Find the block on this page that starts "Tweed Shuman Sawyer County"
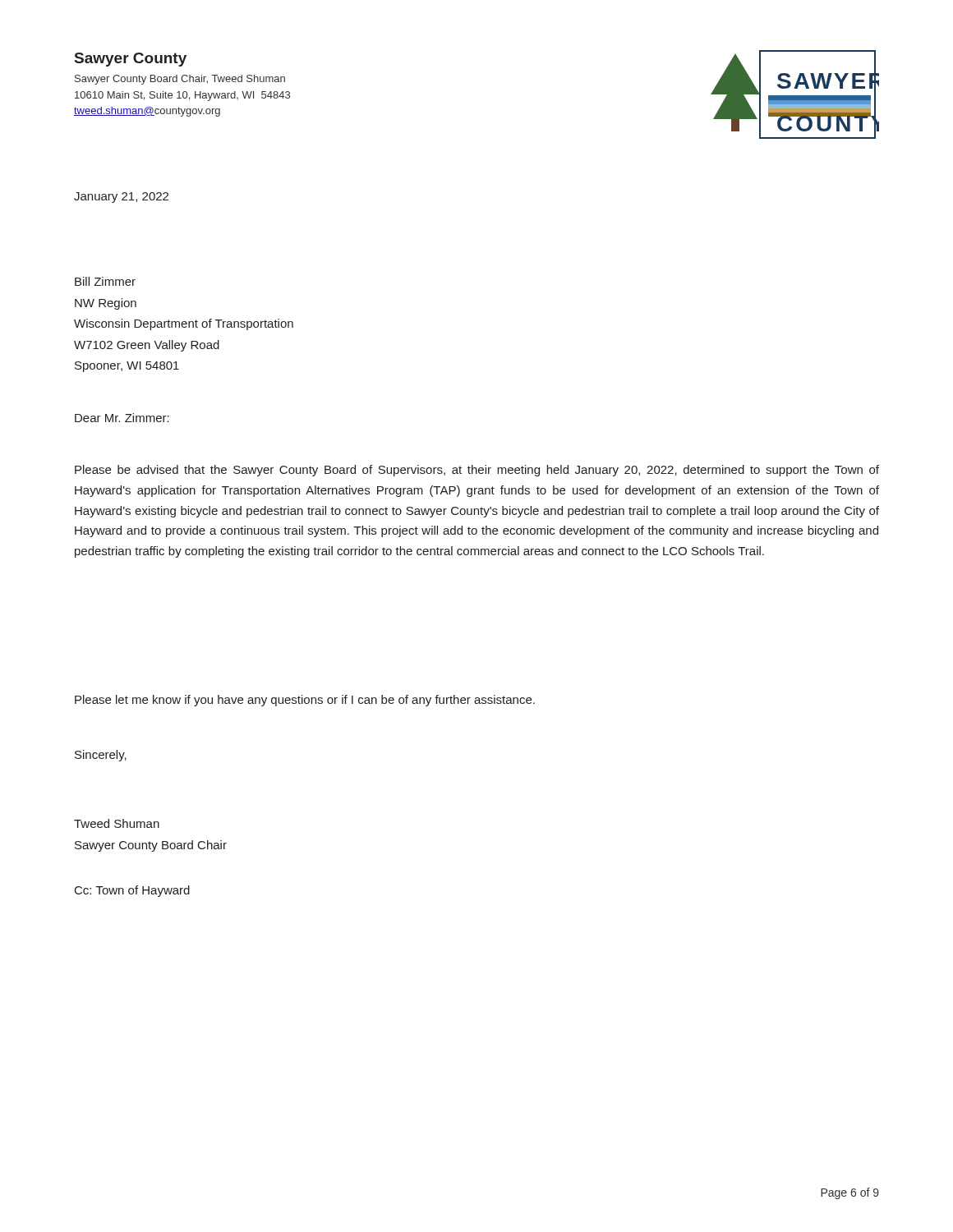The height and width of the screenshot is (1232, 953). (x=150, y=834)
